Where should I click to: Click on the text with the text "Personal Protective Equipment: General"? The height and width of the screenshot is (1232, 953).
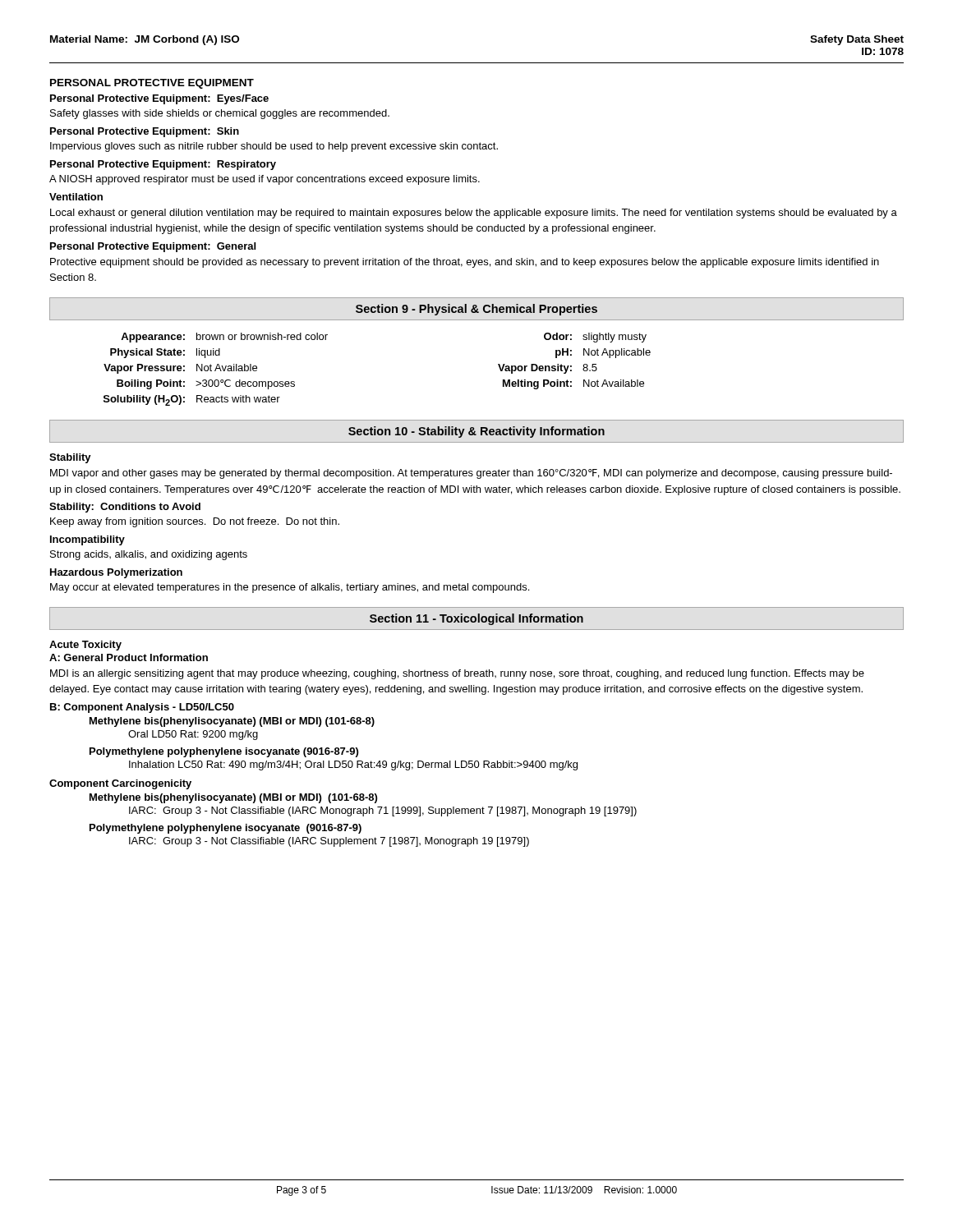pos(153,246)
